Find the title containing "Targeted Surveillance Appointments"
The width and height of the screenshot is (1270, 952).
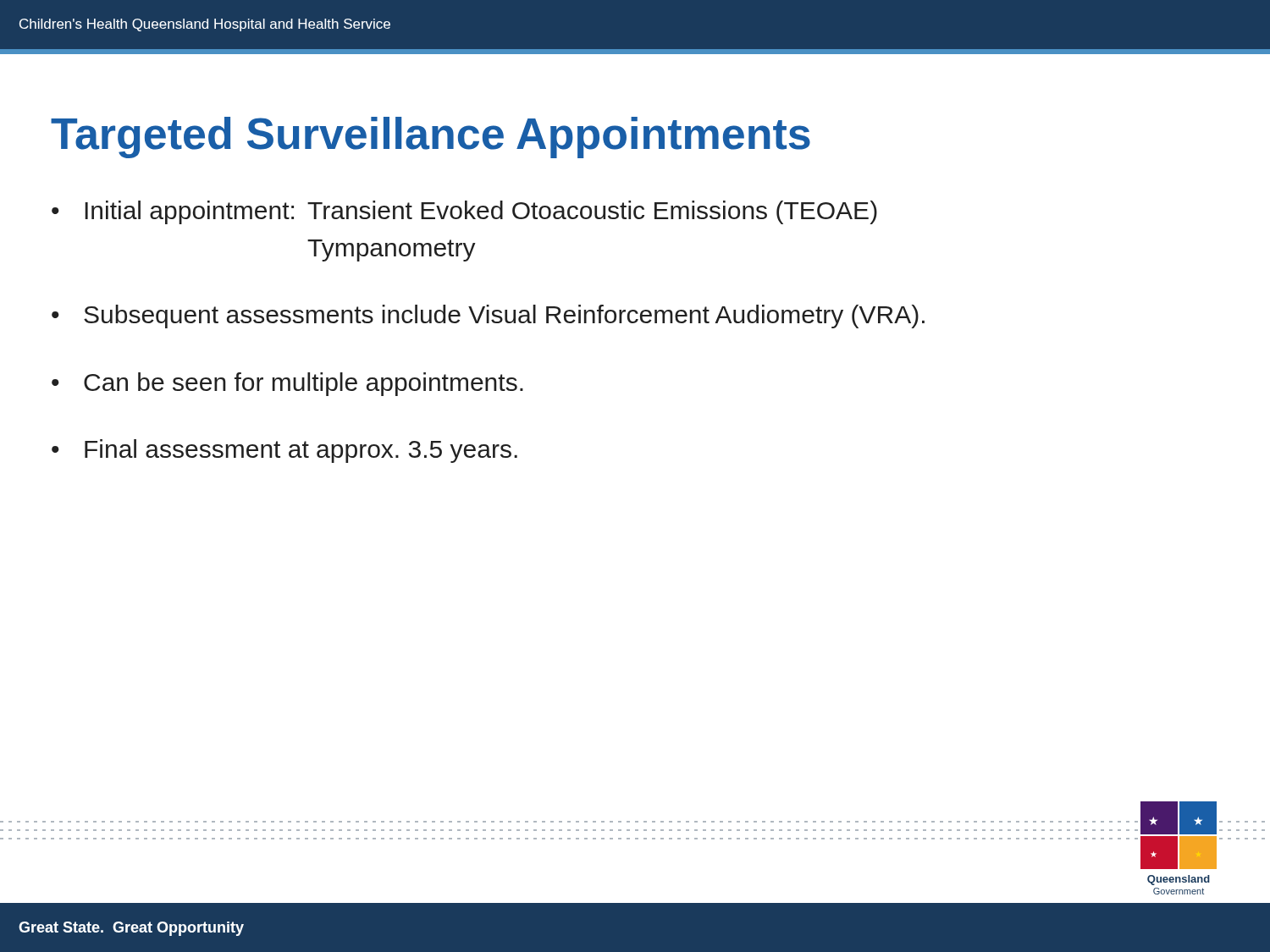[431, 134]
